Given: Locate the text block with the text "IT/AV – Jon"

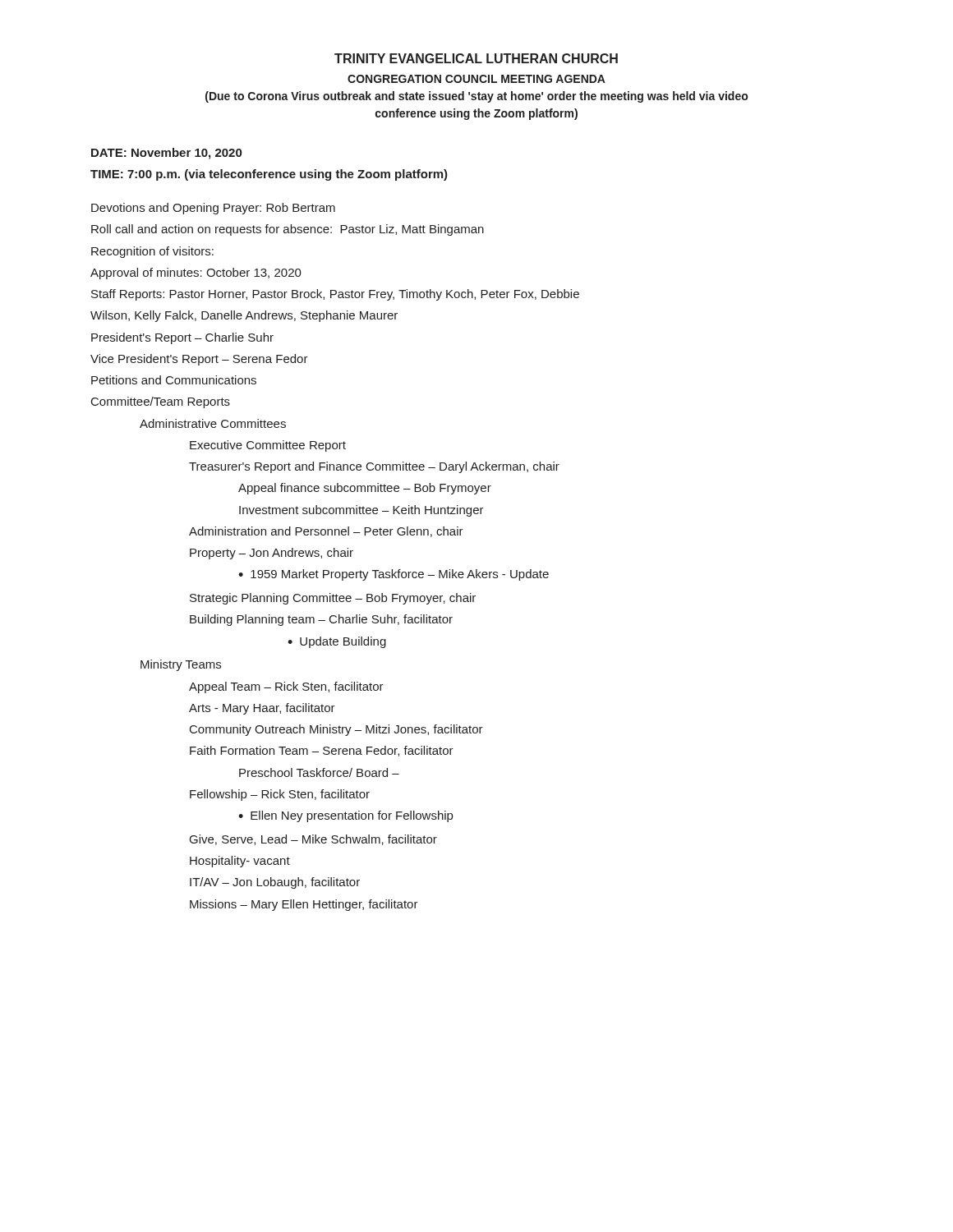Looking at the screenshot, I should pyautogui.click(x=274, y=882).
